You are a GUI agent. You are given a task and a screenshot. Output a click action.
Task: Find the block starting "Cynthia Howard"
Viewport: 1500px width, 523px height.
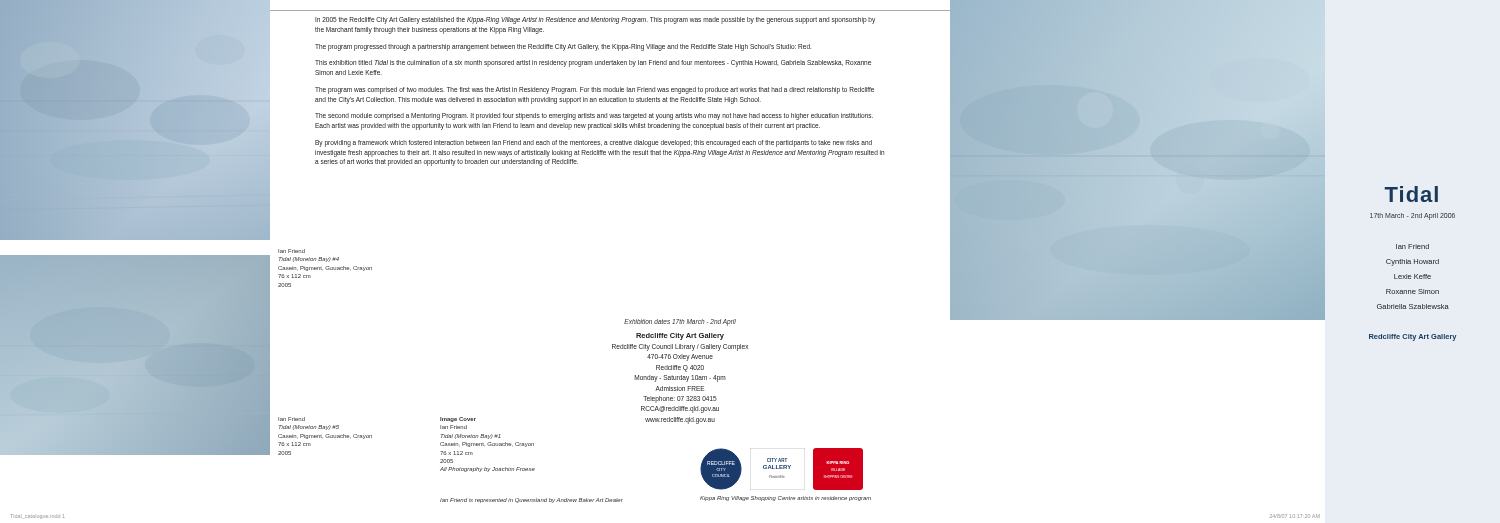[1412, 262]
